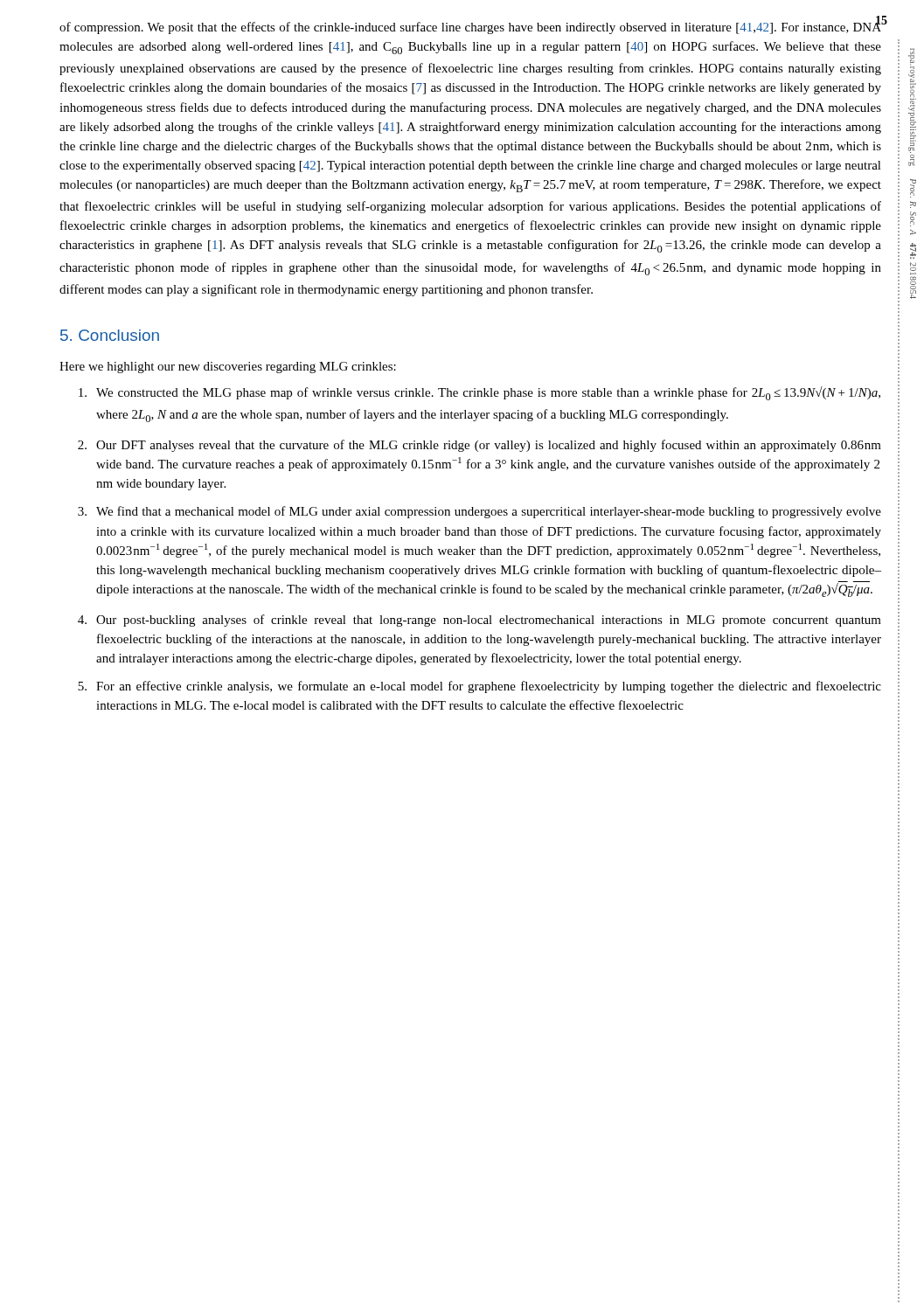Select the element starting "3. We find that a mechanical model of"

click(470, 552)
